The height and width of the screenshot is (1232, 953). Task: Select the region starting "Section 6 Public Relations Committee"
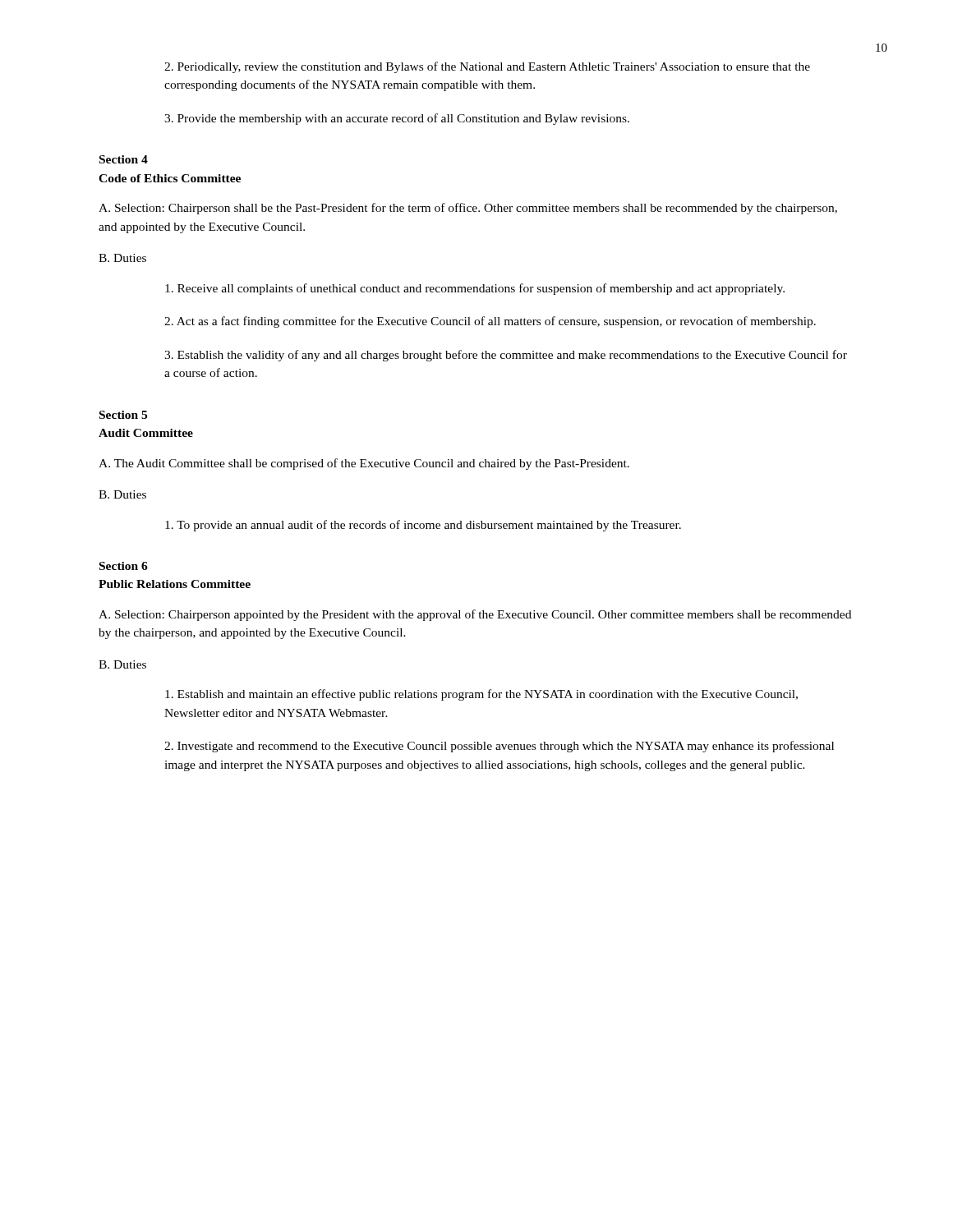coord(175,575)
